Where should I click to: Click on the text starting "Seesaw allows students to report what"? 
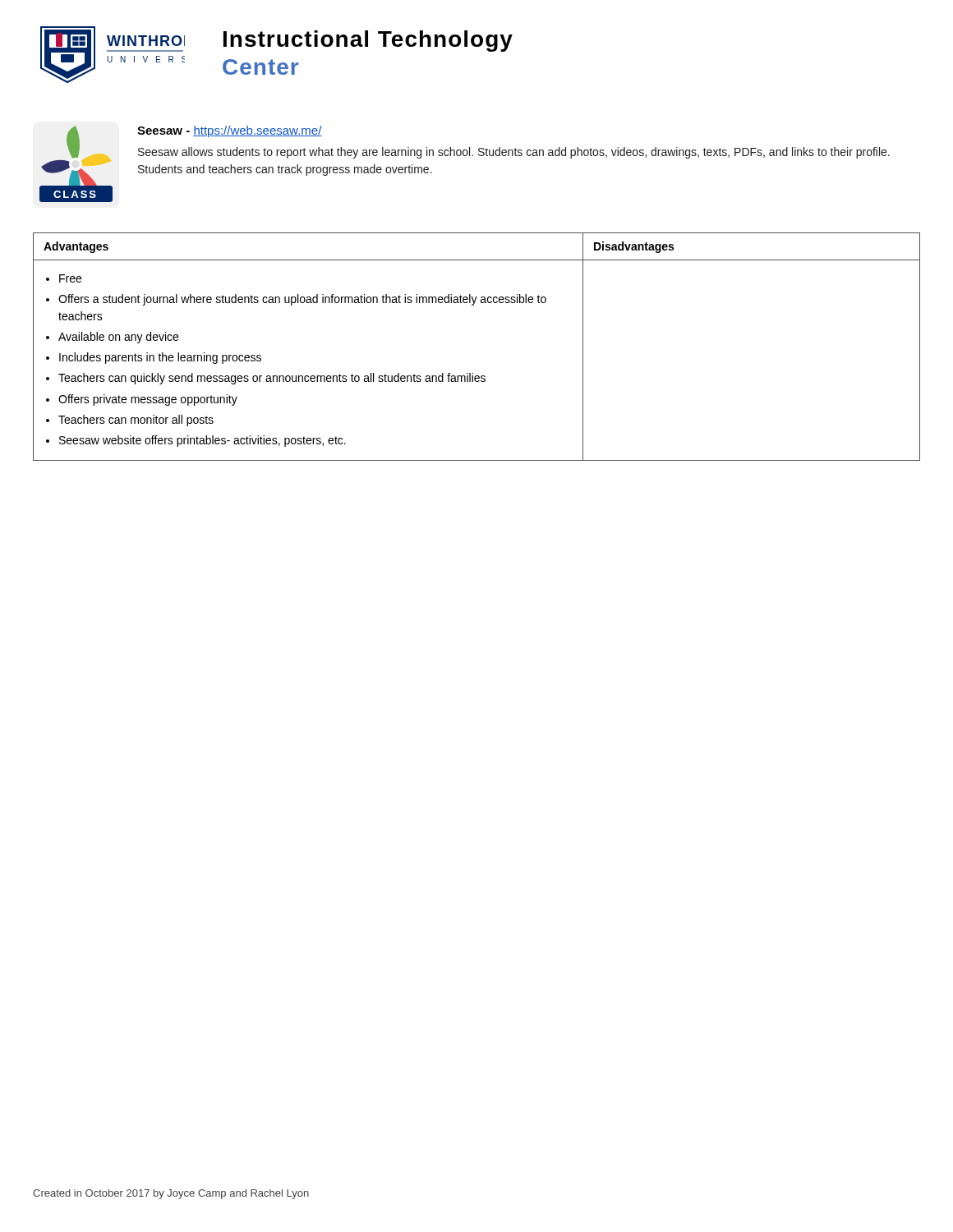click(514, 161)
